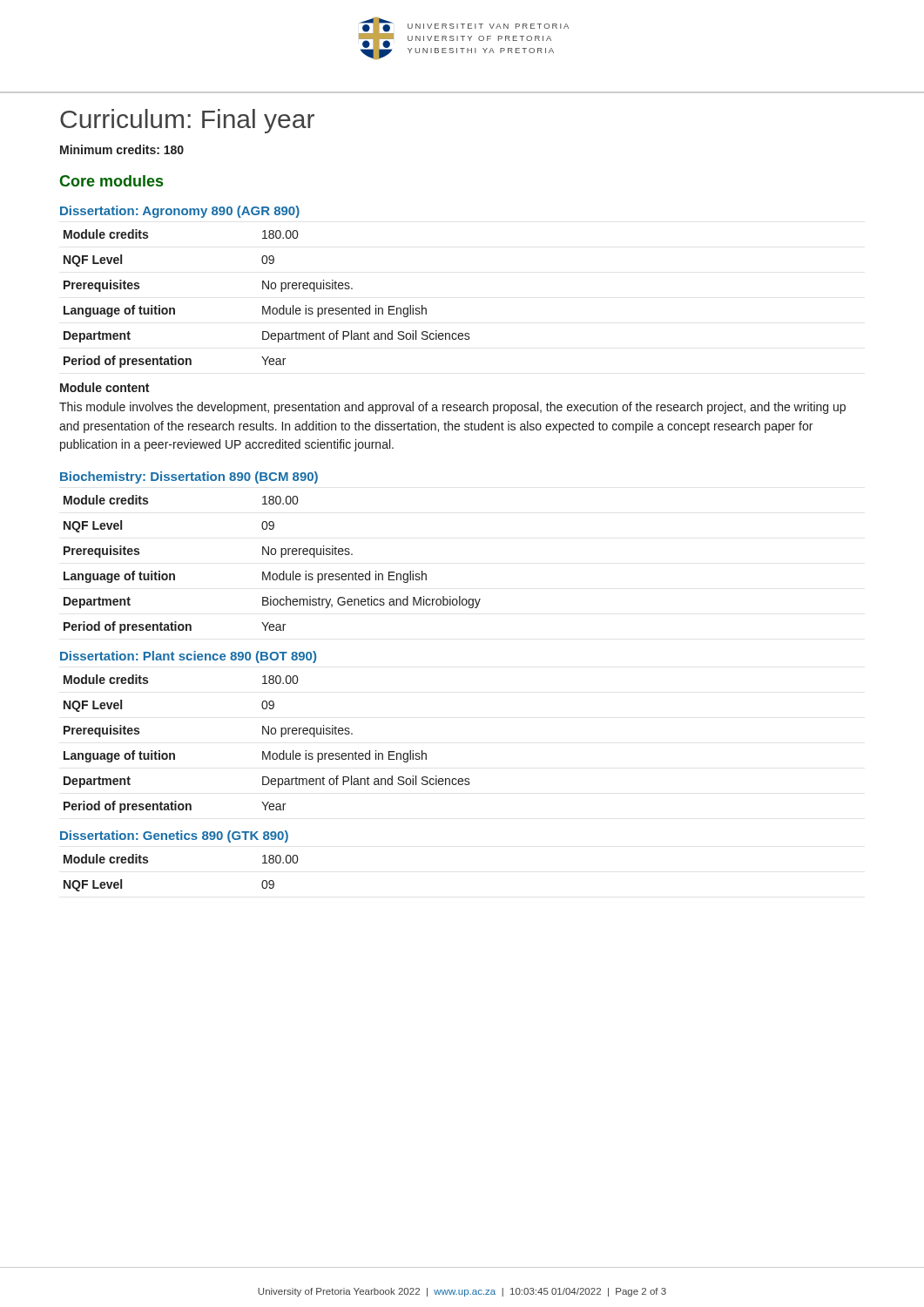Viewport: 924px width, 1307px height.
Task: Locate the section header that reads "Dissertation: Plant science"
Action: (188, 657)
